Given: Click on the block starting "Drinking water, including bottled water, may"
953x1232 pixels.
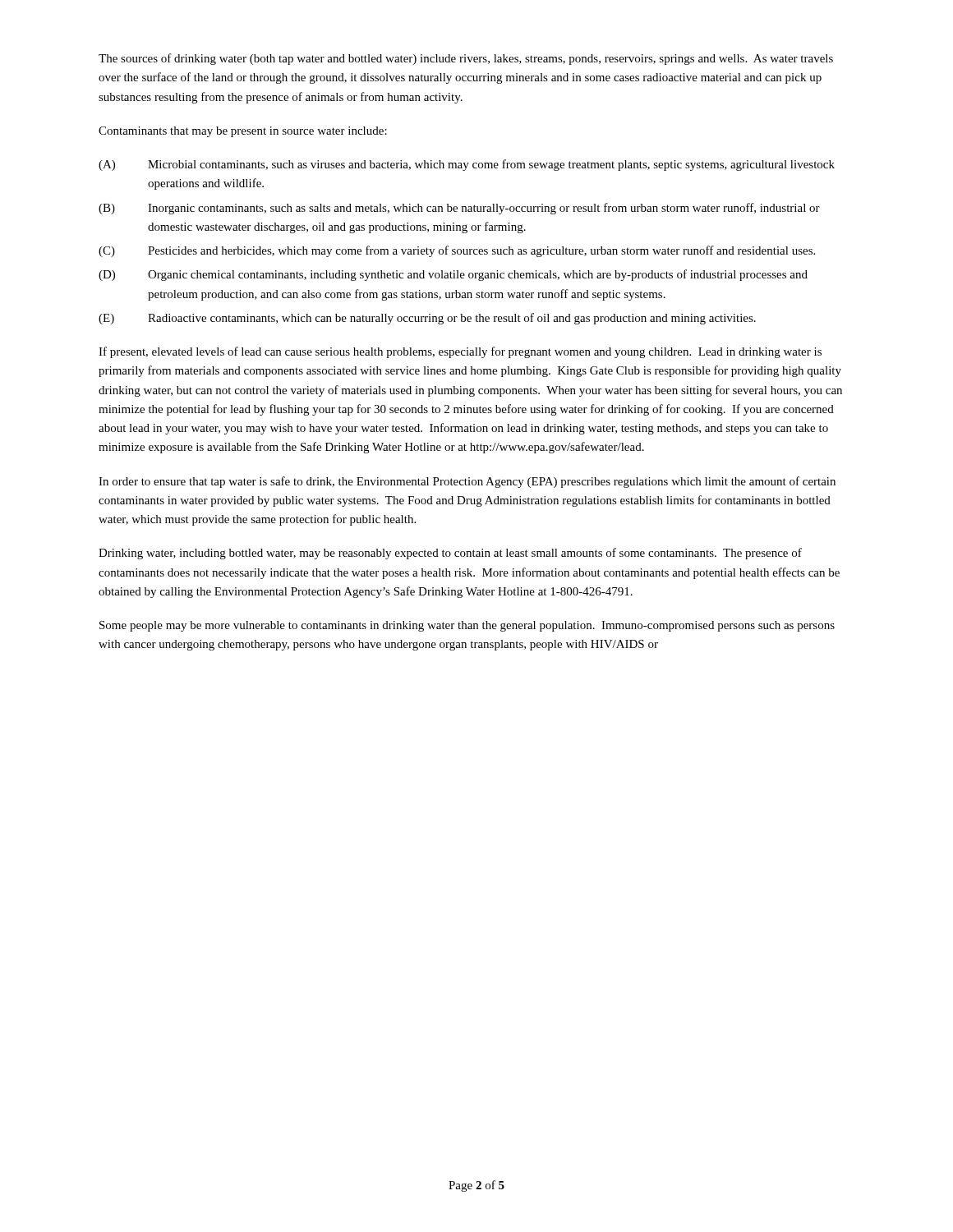Looking at the screenshot, I should click(469, 572).
